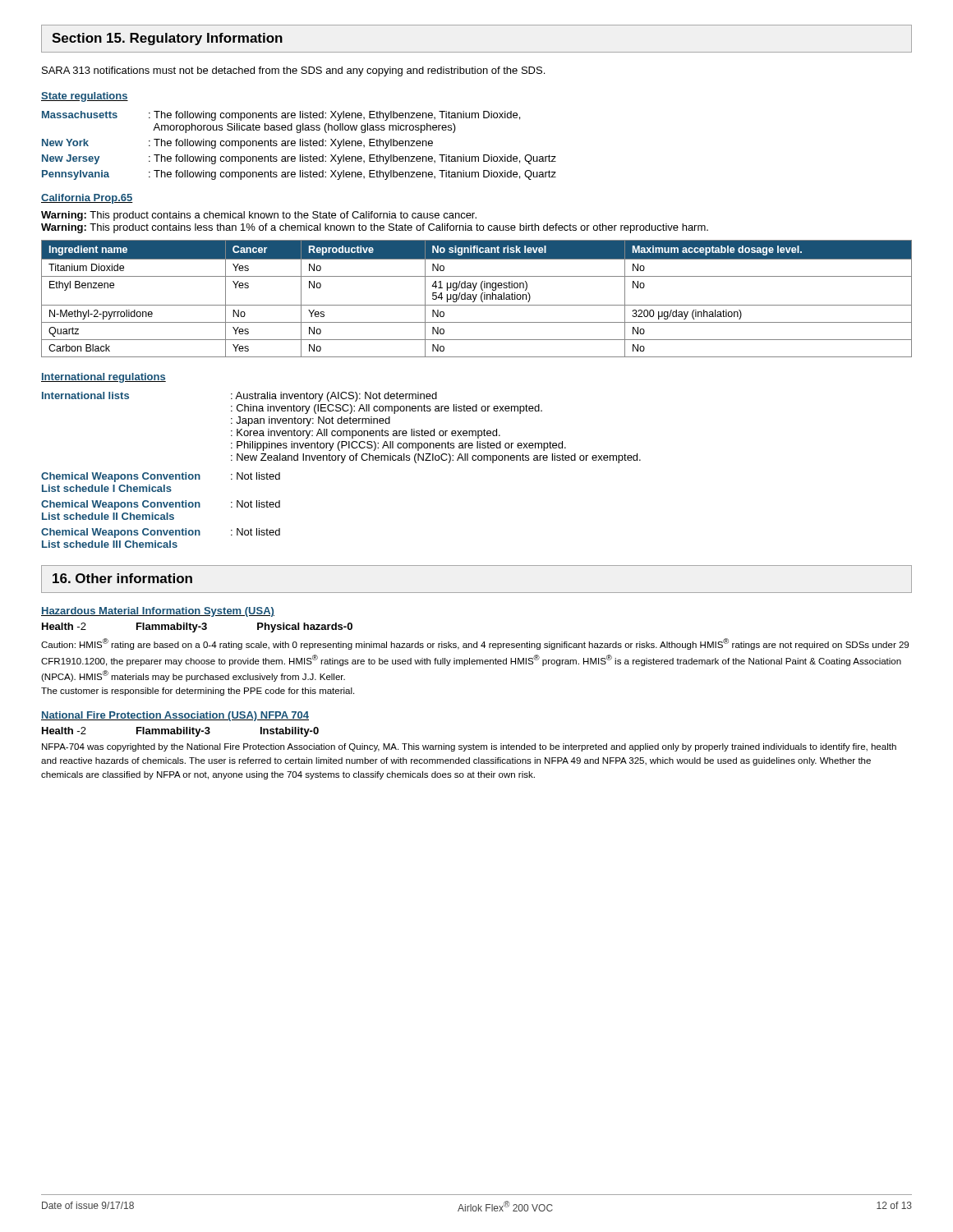Find the text containing "Health -2 Flammability-3 Instability-0"

click(x=180, y=731)
